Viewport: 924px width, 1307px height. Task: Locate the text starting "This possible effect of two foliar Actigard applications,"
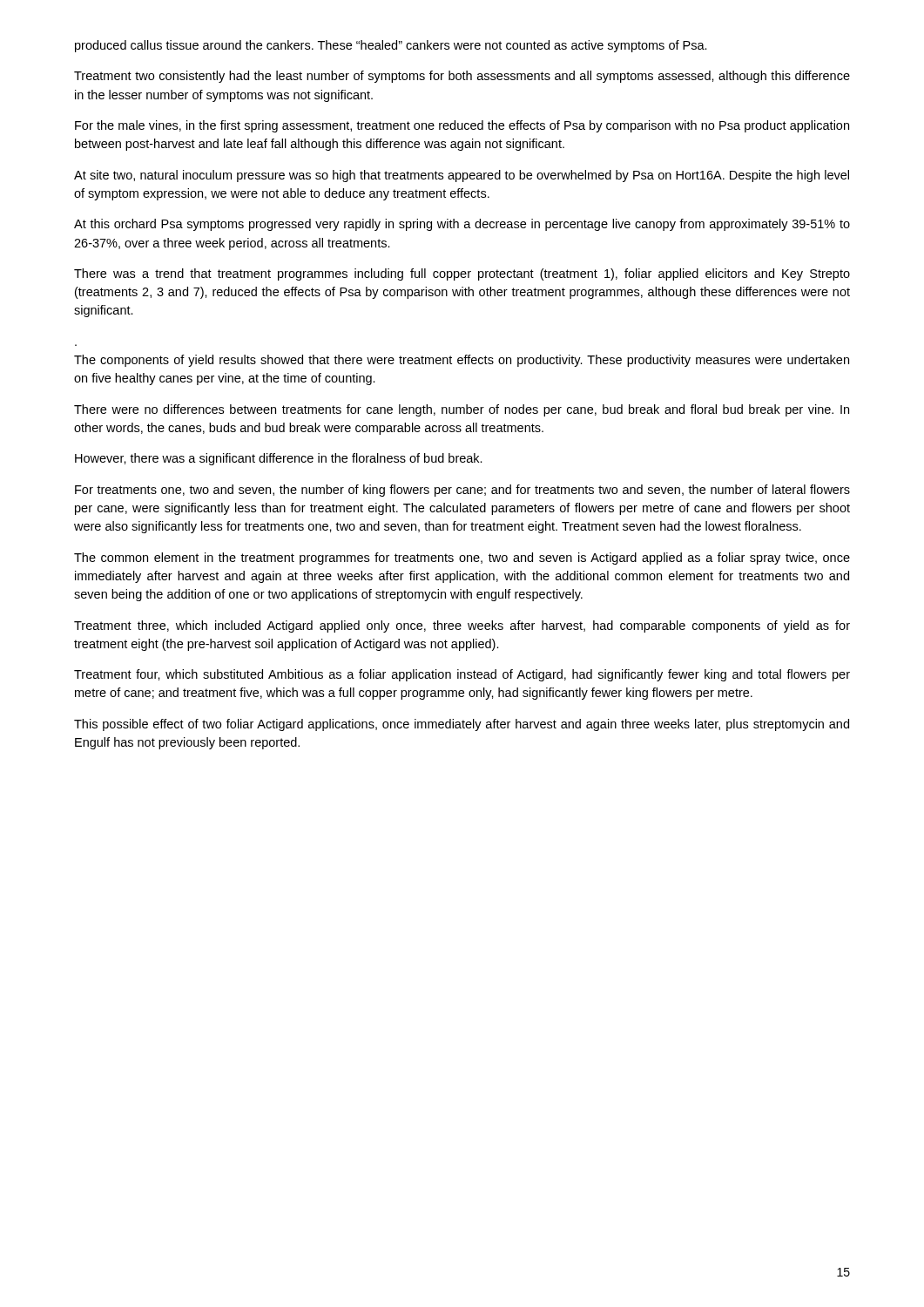(x=462, y=733)
